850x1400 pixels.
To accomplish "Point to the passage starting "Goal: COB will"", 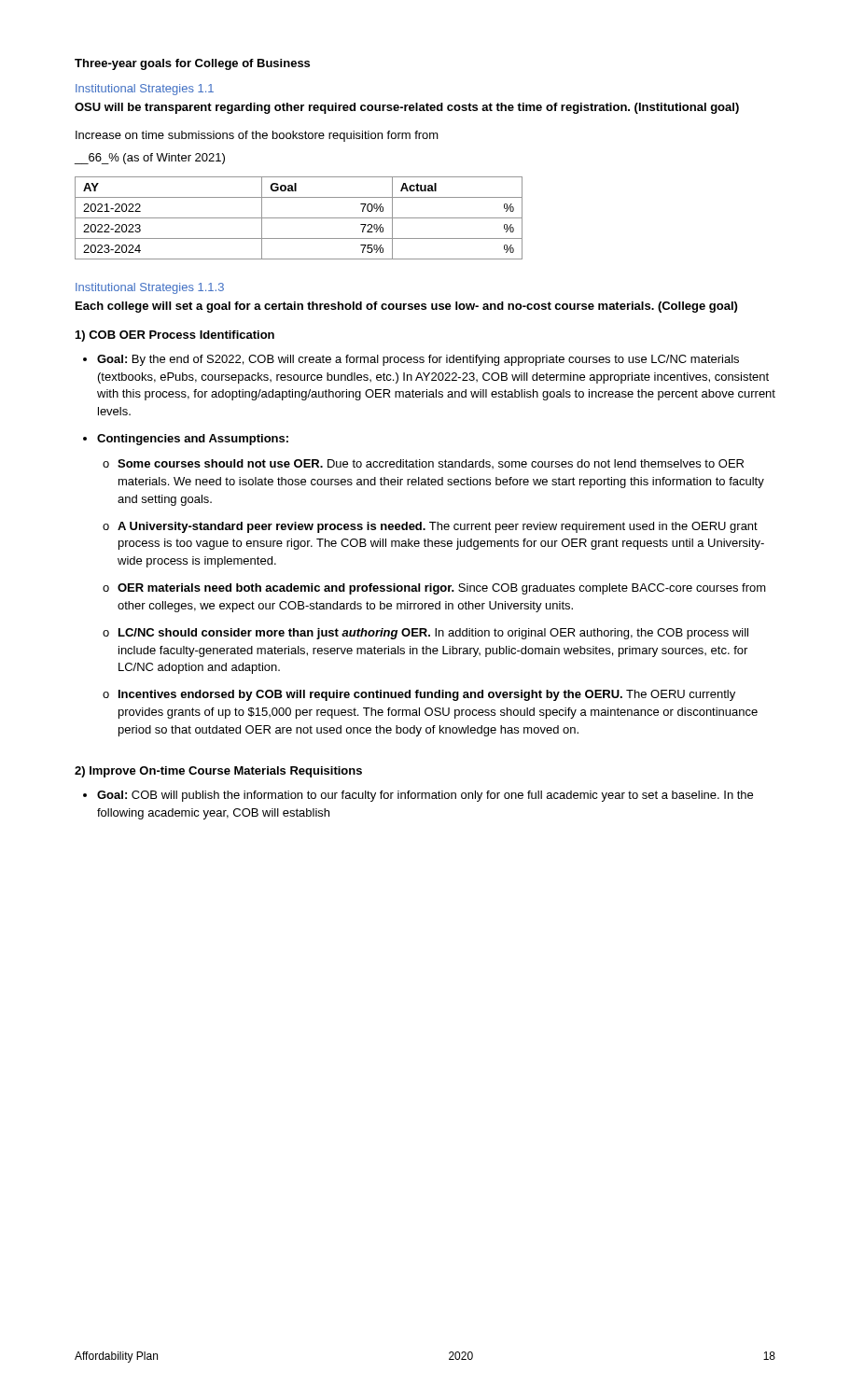I will click(x=425, y=803).
